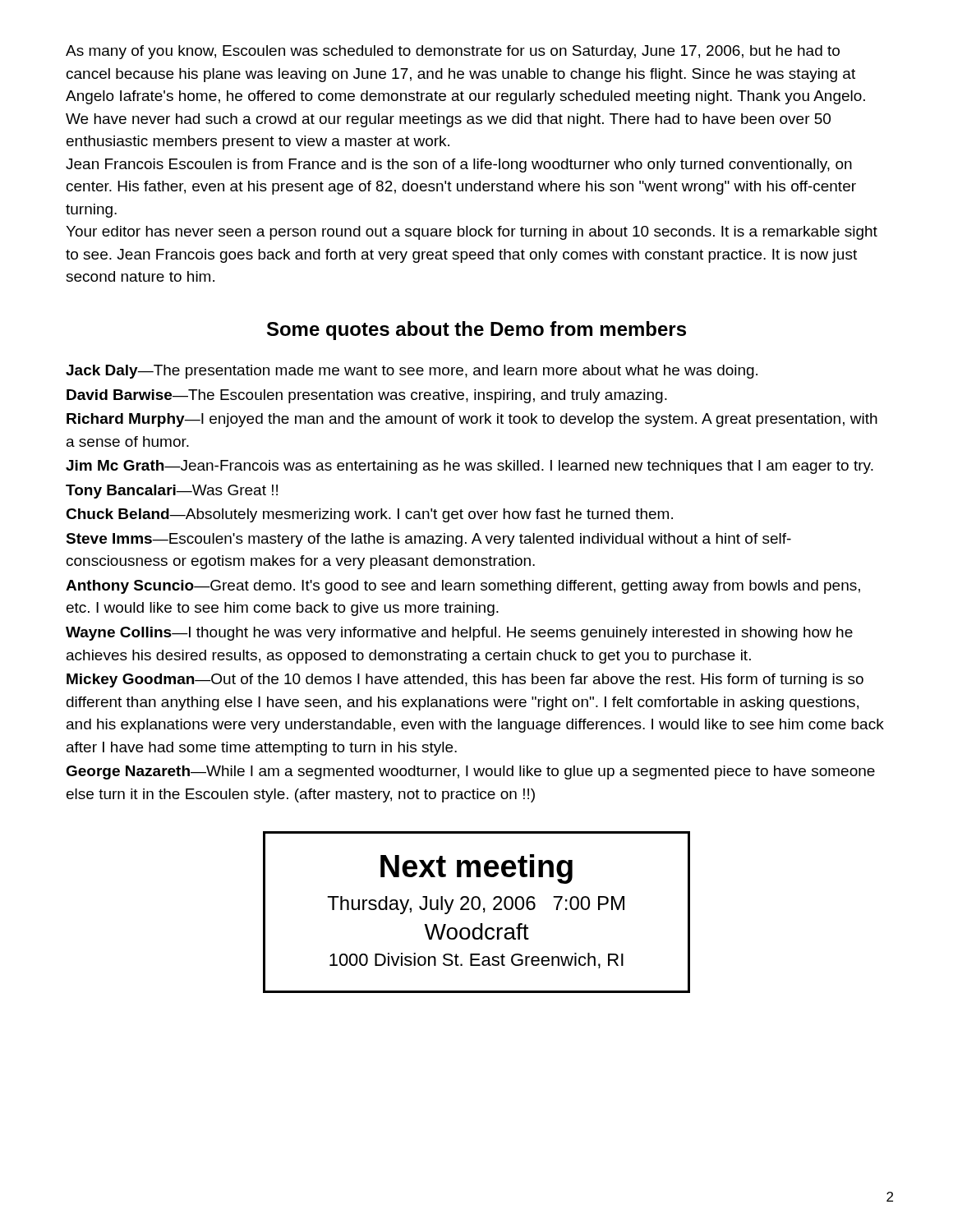Point to the block beginning "As many of you know, Escoulen was"
953x1232 pixels.
pos(466,73)
